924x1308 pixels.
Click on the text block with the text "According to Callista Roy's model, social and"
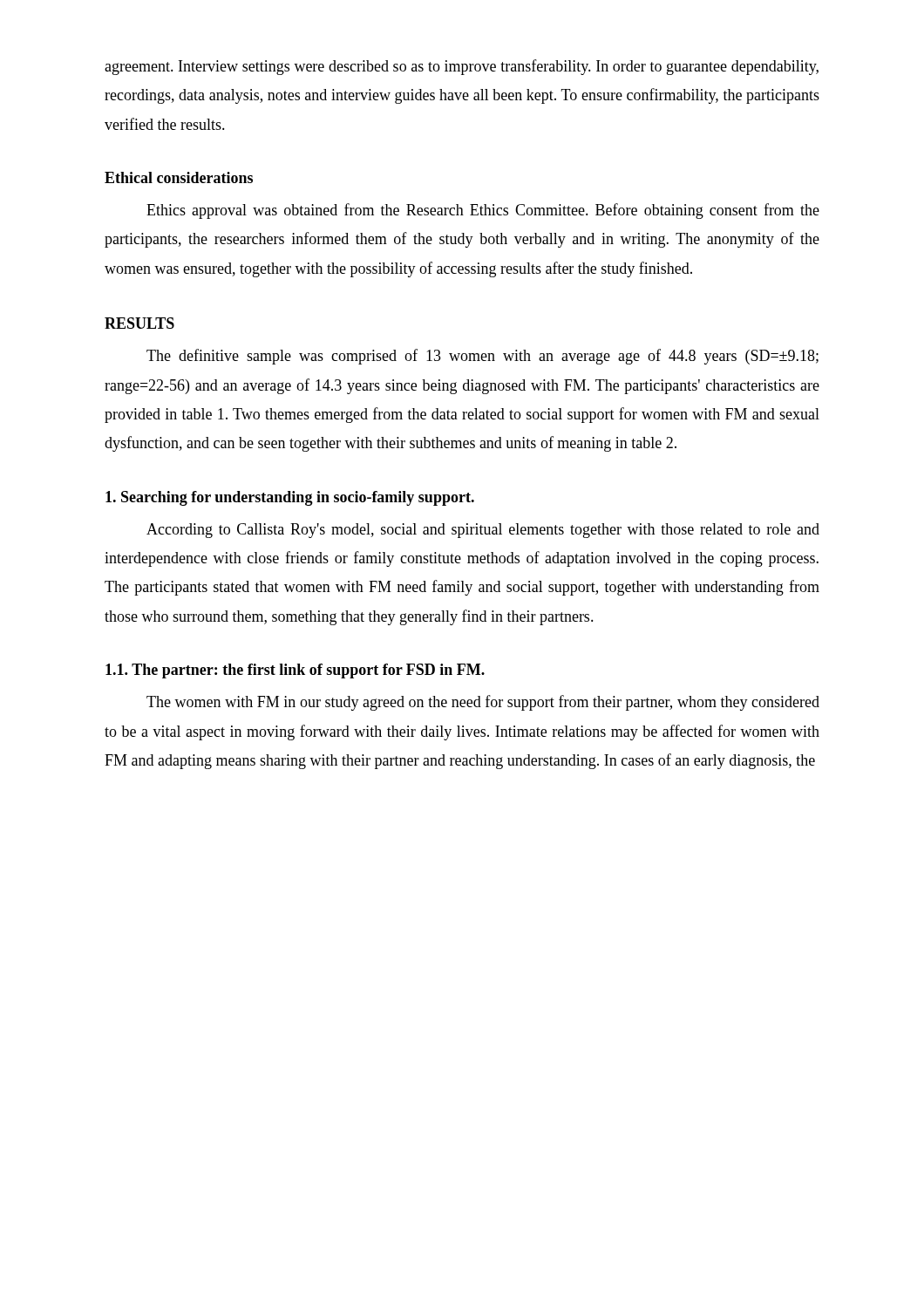tap(462, 573)
